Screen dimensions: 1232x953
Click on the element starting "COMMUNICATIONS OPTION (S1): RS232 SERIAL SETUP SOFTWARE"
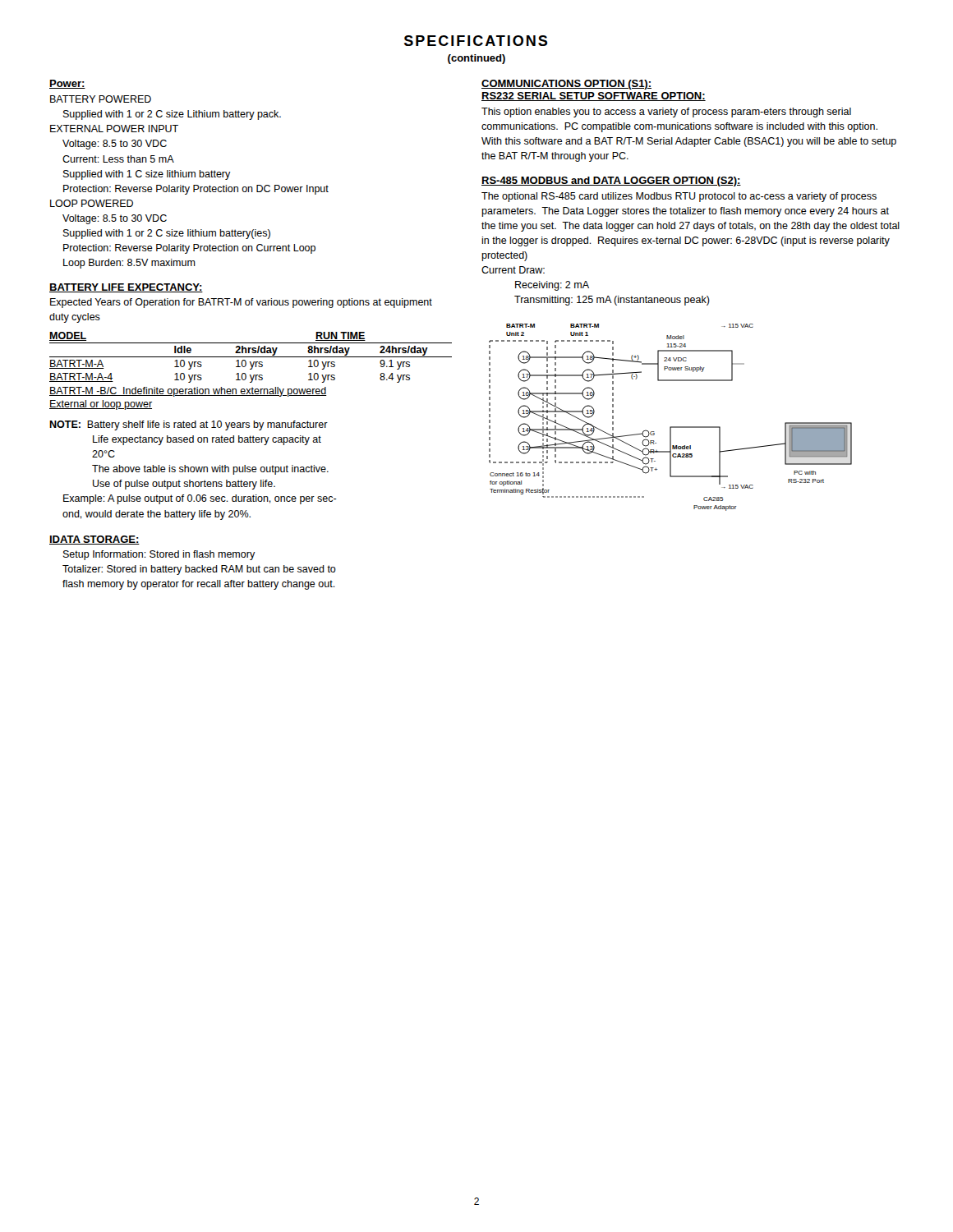pyautogui.click(x=593, y=90)
